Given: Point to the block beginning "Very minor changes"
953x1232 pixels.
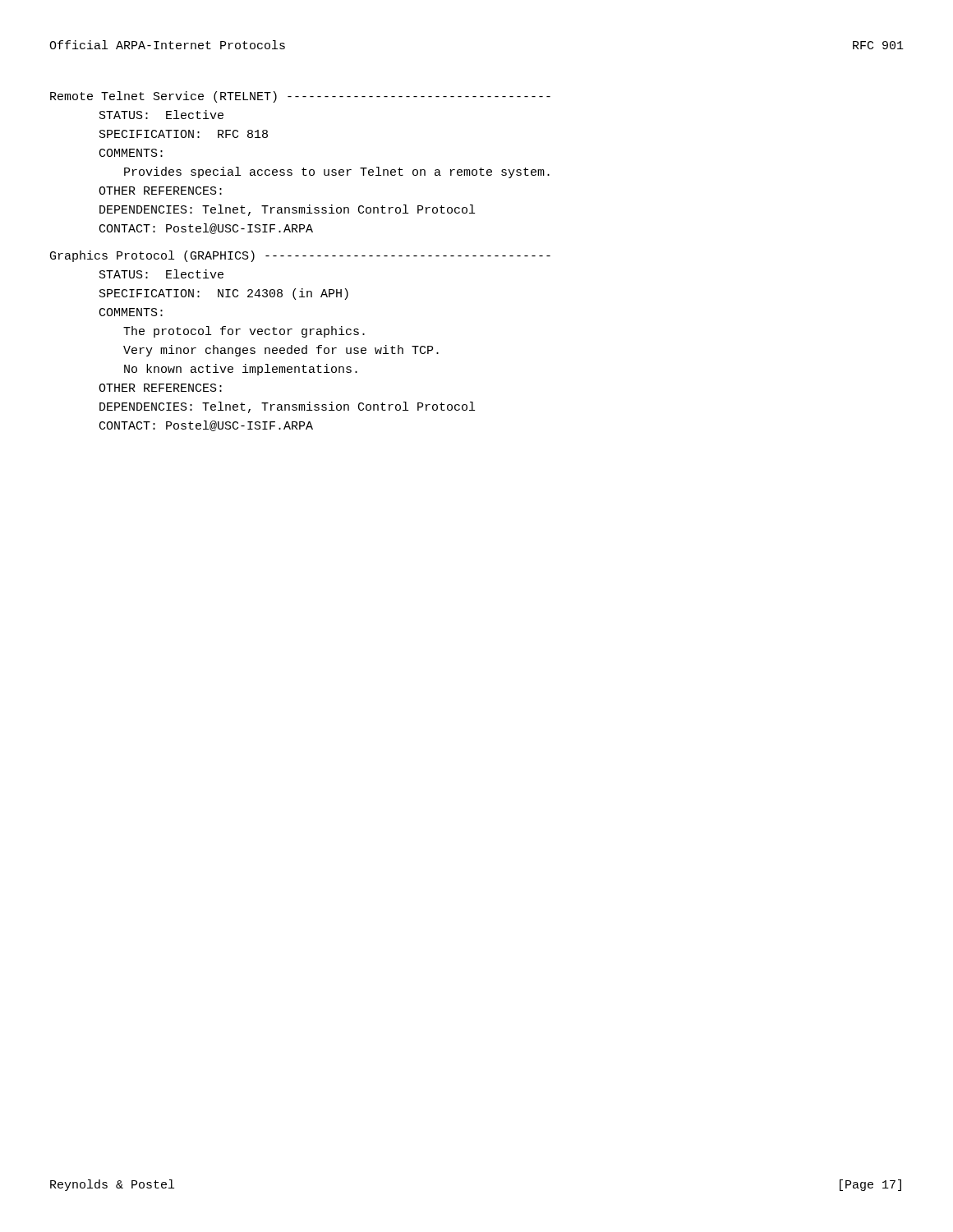Looking at the screenshot, I should [x=282, y=351].
